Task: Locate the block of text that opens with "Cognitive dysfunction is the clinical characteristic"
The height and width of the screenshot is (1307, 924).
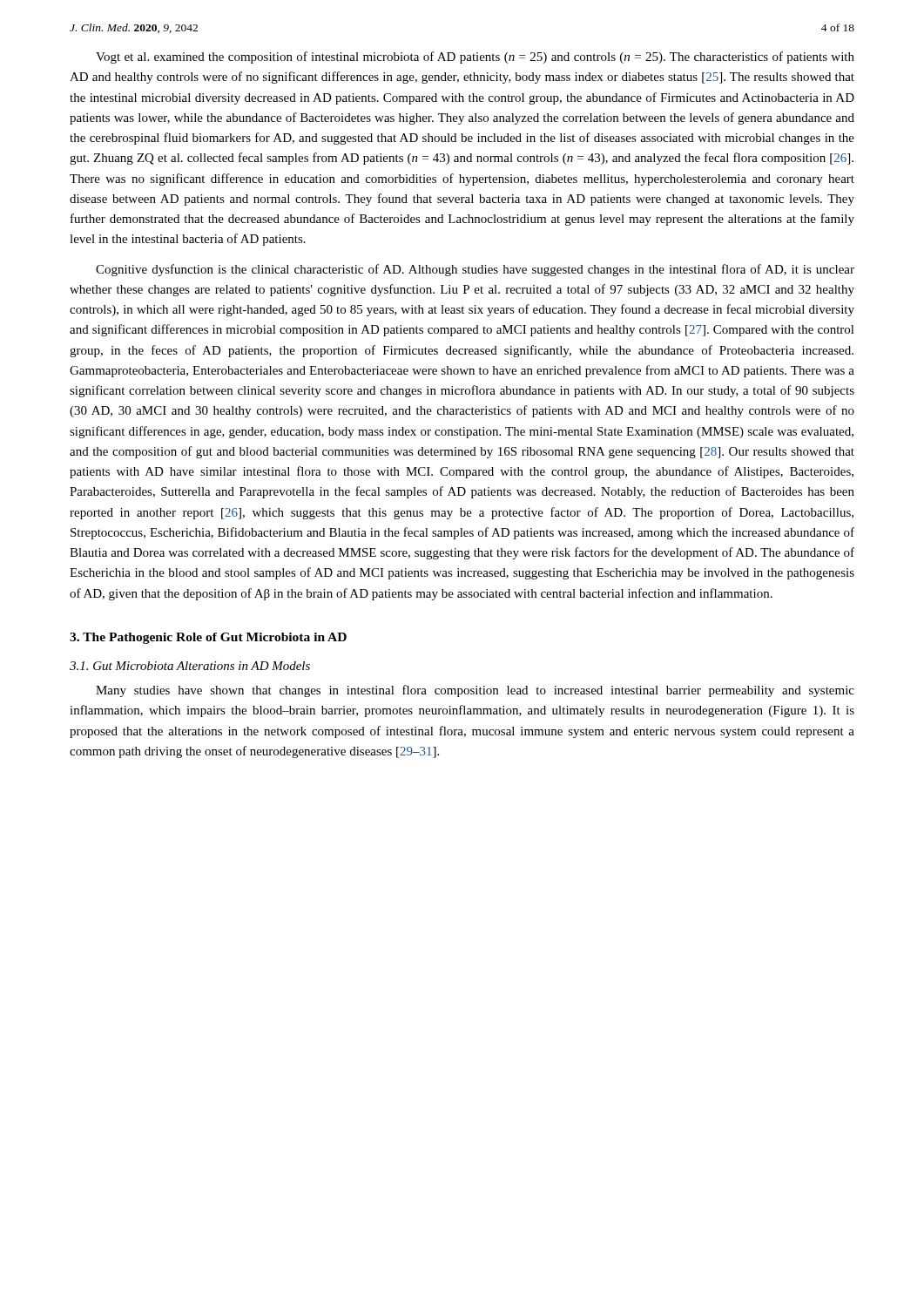Action: 462,431
